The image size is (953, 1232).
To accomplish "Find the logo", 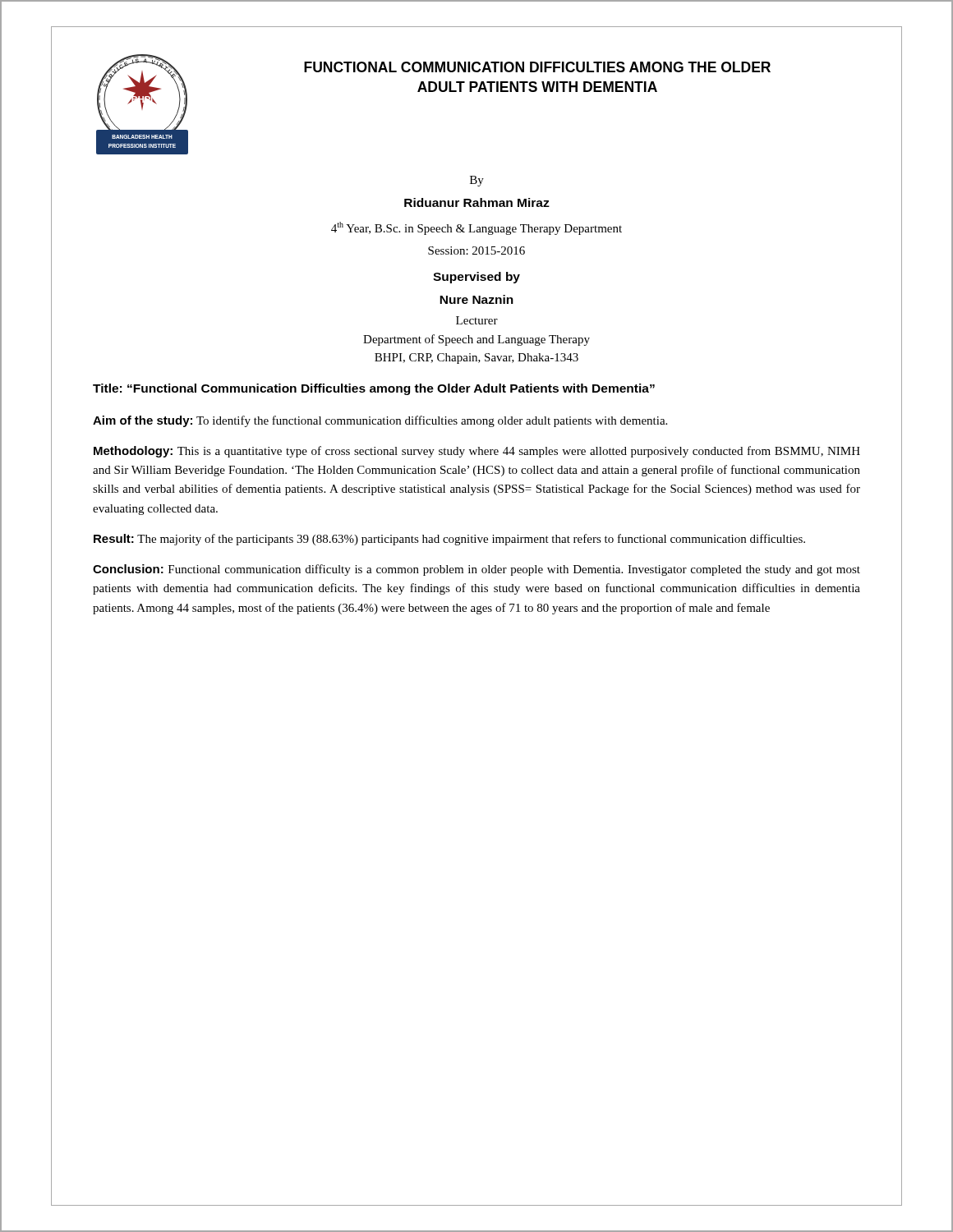I will click(146, 105).
